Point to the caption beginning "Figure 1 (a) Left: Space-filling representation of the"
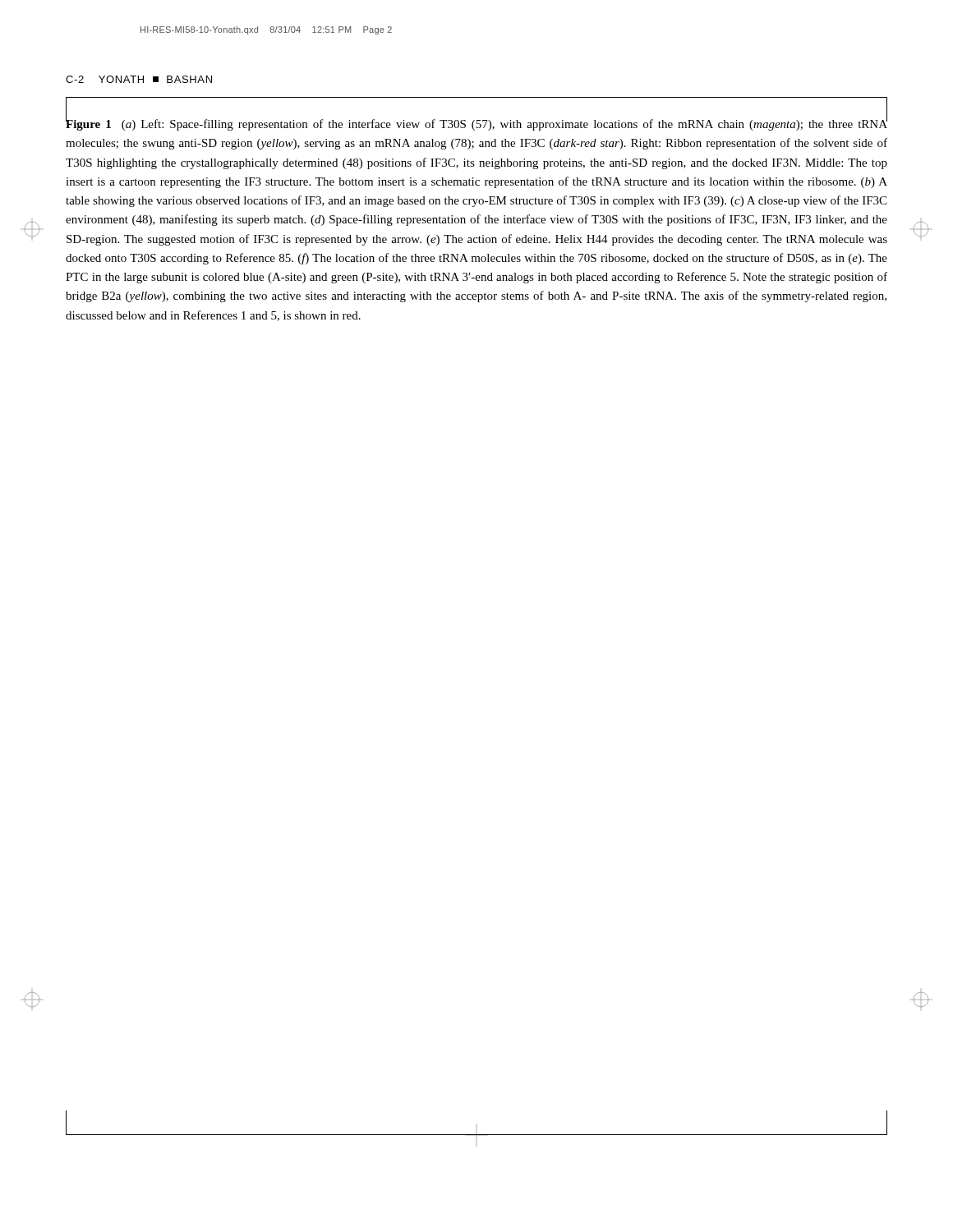 (476, 219)
